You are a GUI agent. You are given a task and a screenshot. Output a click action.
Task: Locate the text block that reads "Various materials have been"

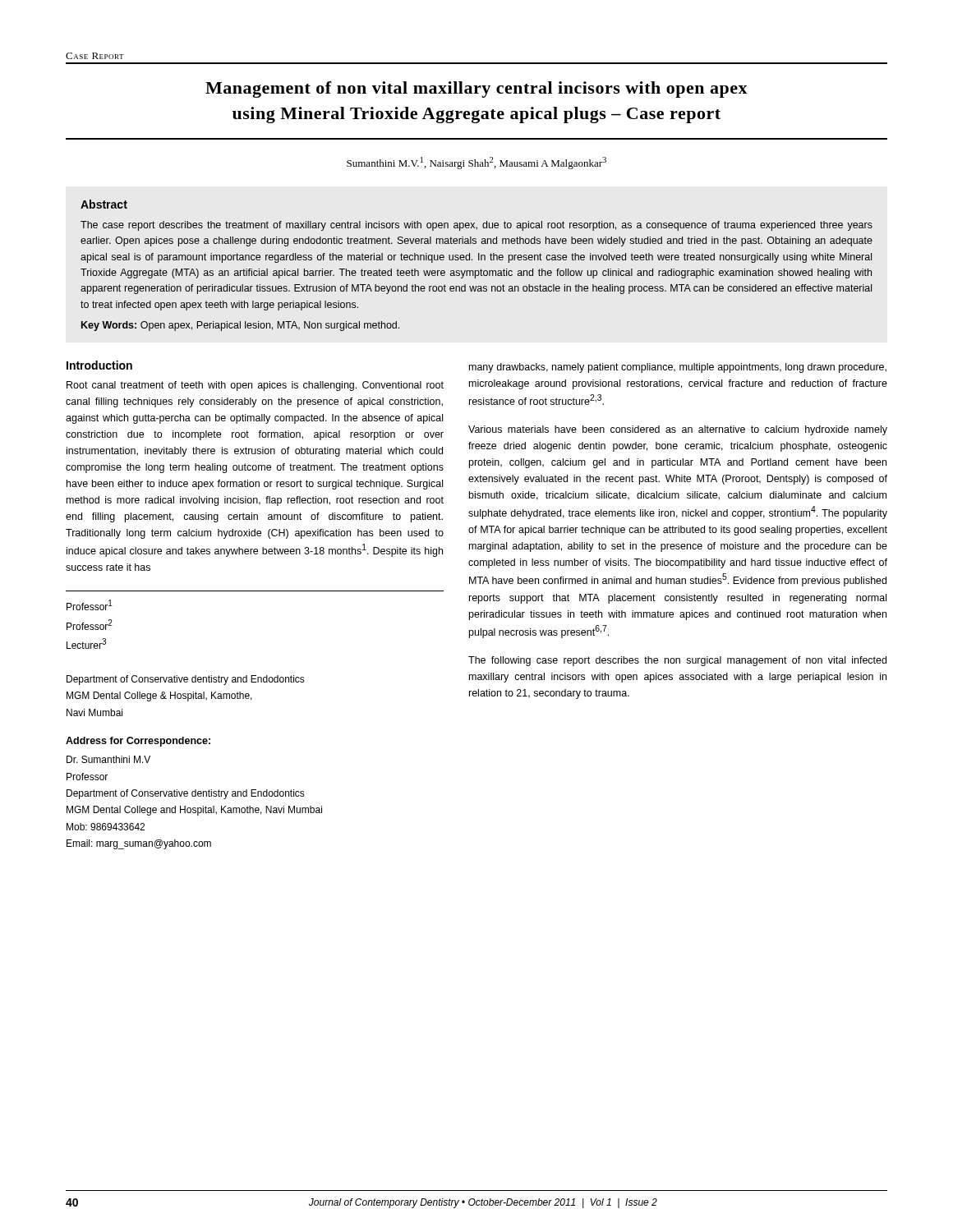[x=678, y=531]
